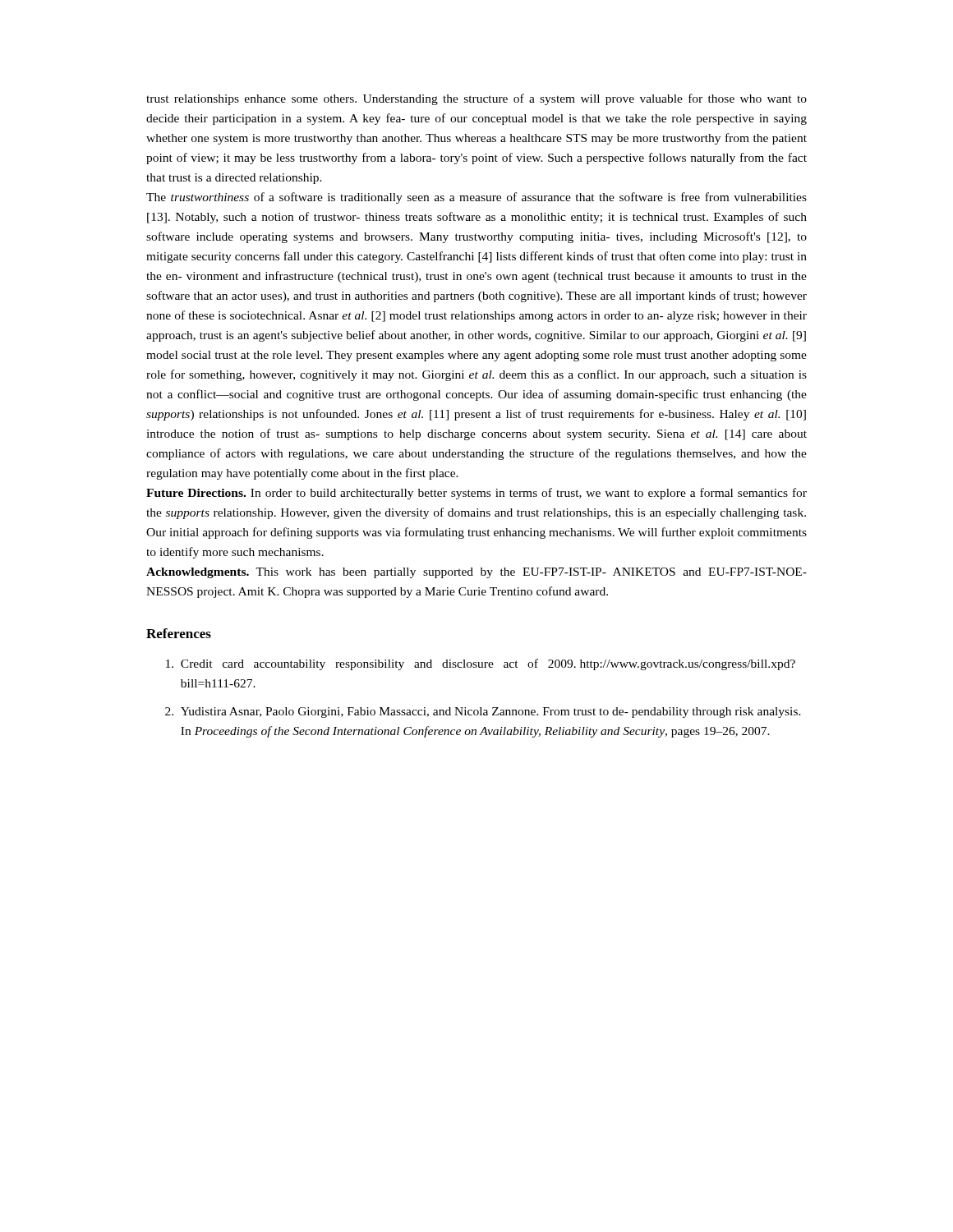This screenshot has width=953, height=1232.
Task: Locate a section header
Action: (x=179, y=634)
